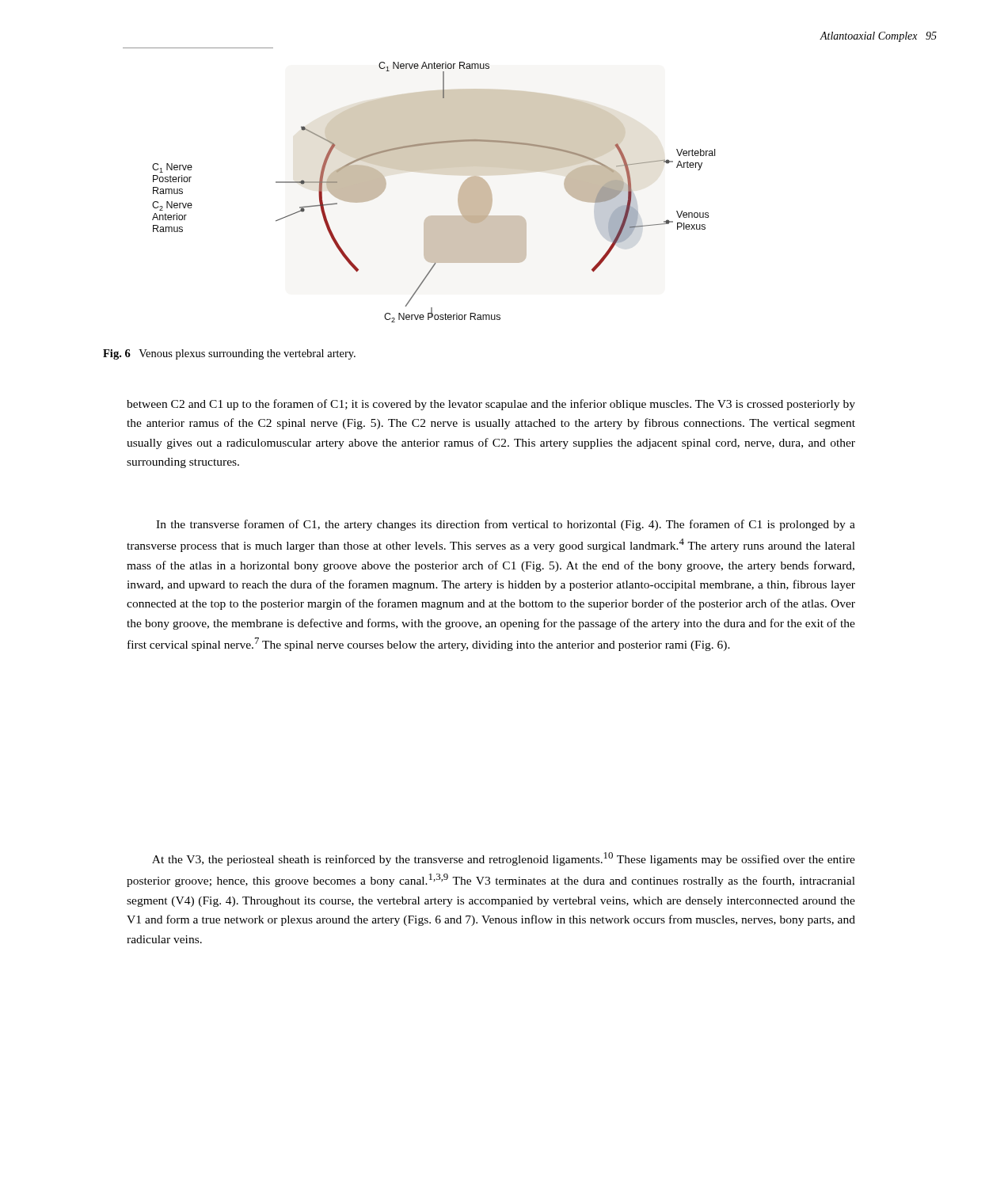Image resolution: width=1008 pixels, height=1188 pixels.
Task: Find the block on this page that starts "between C2 and C1 up to"
Action: pos(491,432)
